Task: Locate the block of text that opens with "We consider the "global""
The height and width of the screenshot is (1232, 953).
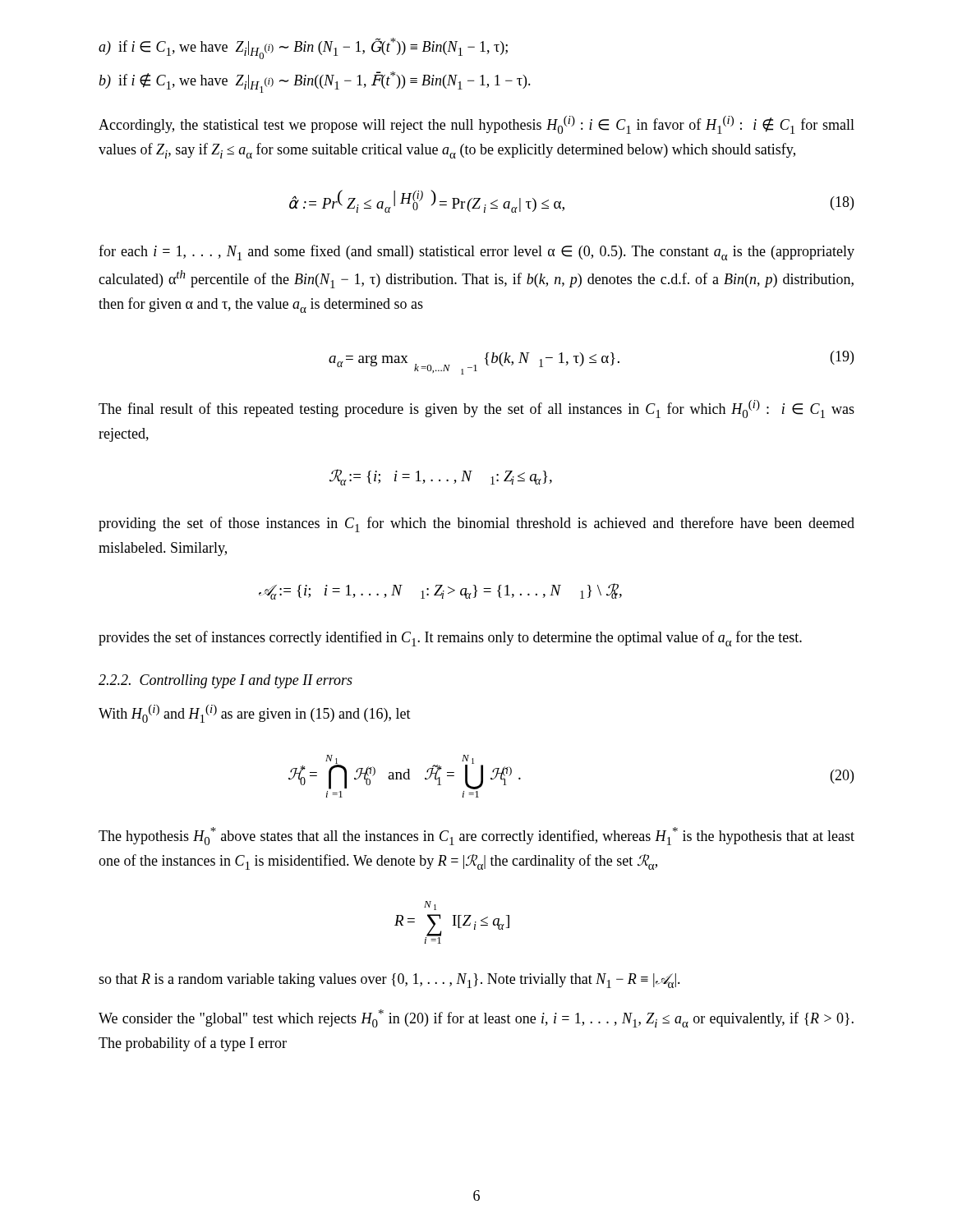Action: 476,1029
